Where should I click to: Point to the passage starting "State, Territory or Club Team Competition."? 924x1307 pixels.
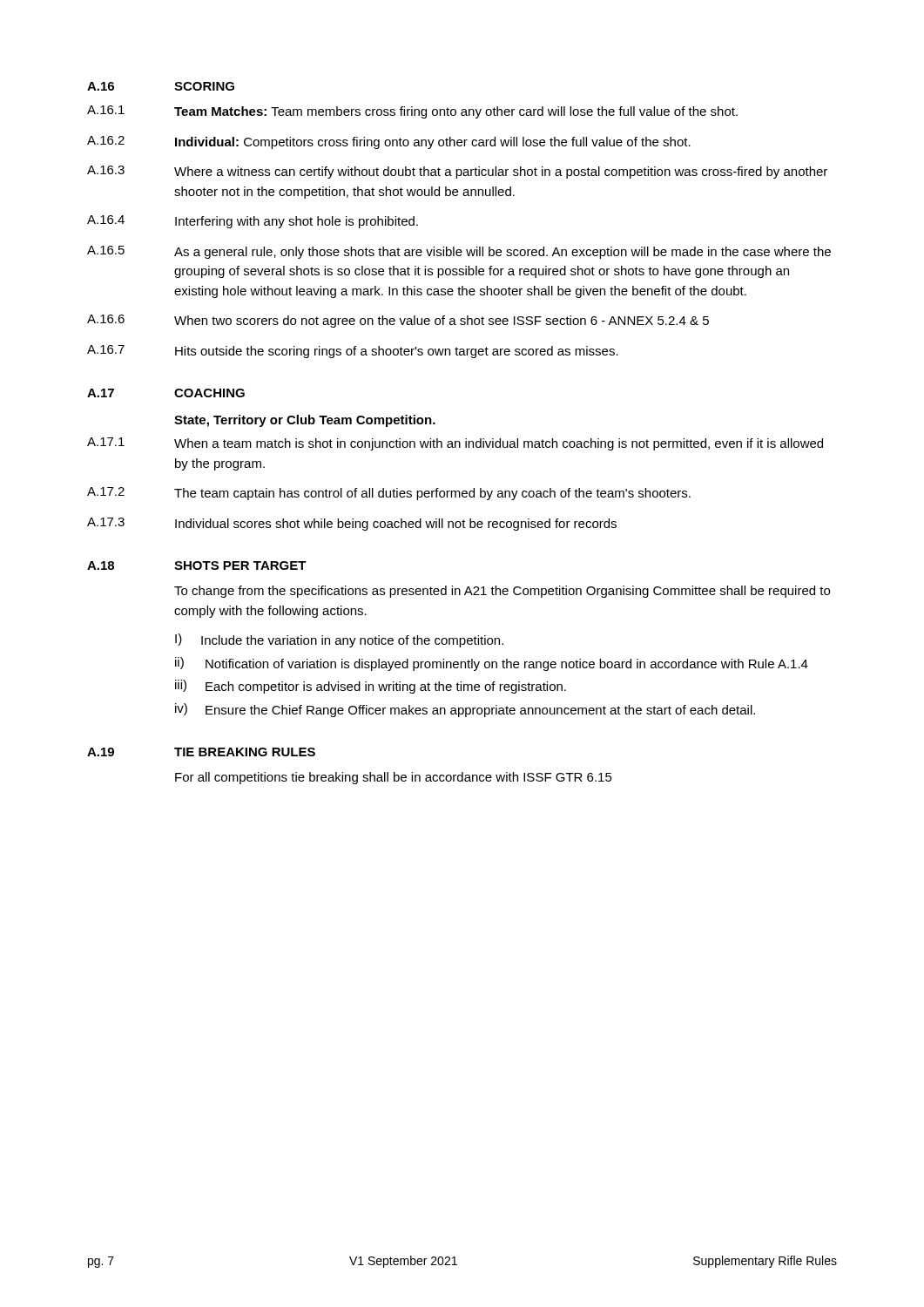click(x=305, y=420)
